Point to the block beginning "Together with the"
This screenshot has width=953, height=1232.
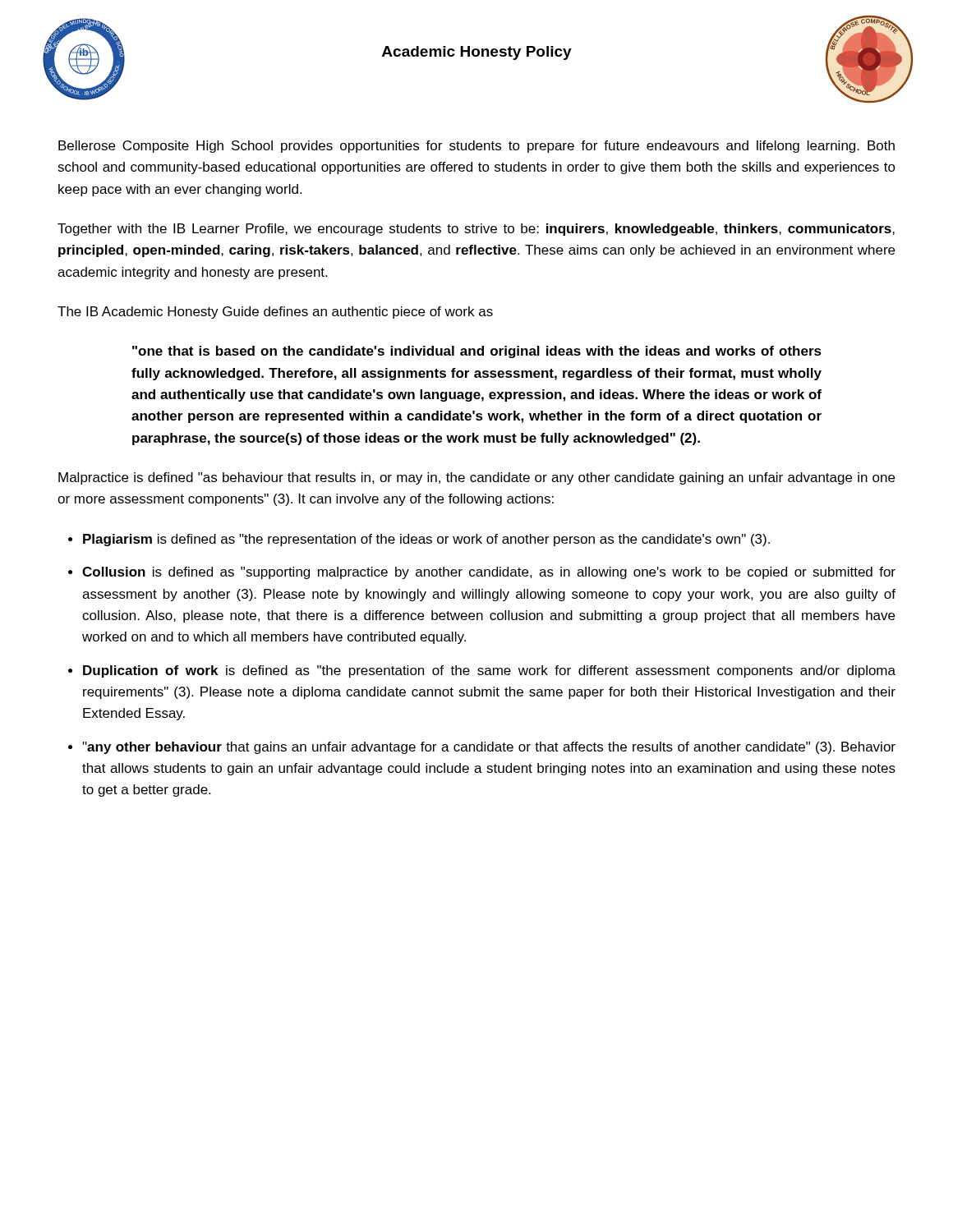point(476,250)
